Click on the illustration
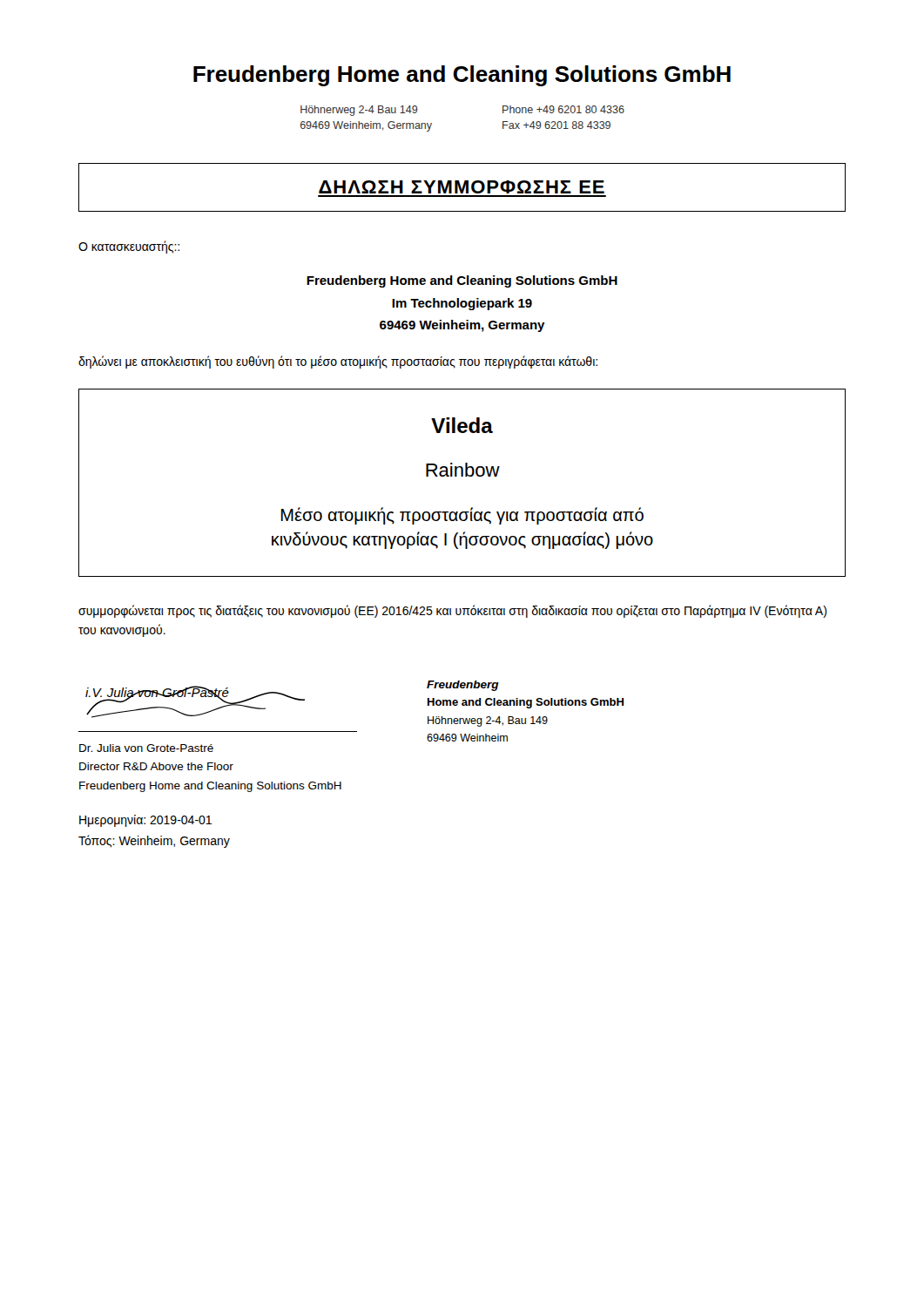This screenshot has height=1307, width=924. (462, 735)
